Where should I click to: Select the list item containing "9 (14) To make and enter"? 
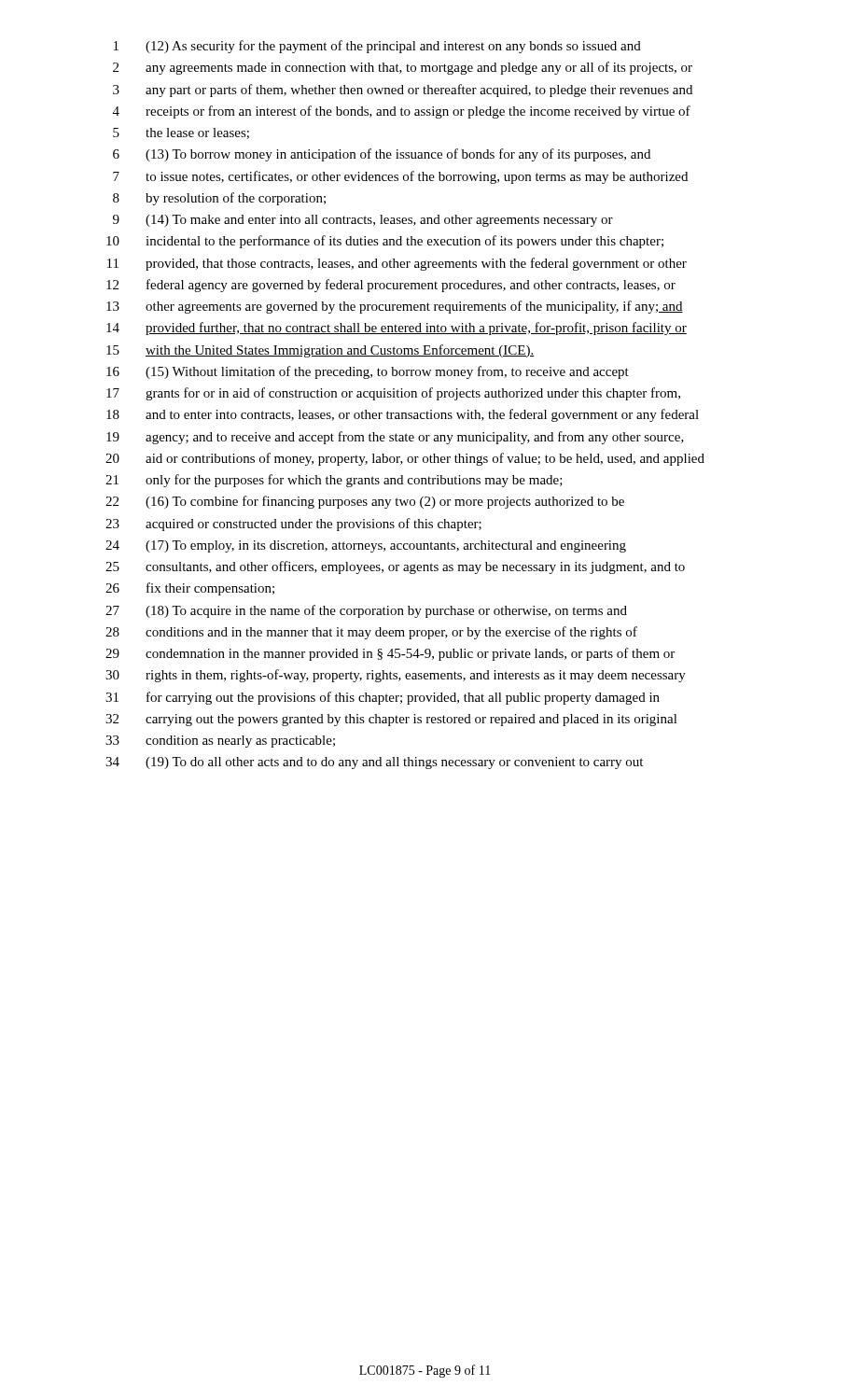point(439,220)
